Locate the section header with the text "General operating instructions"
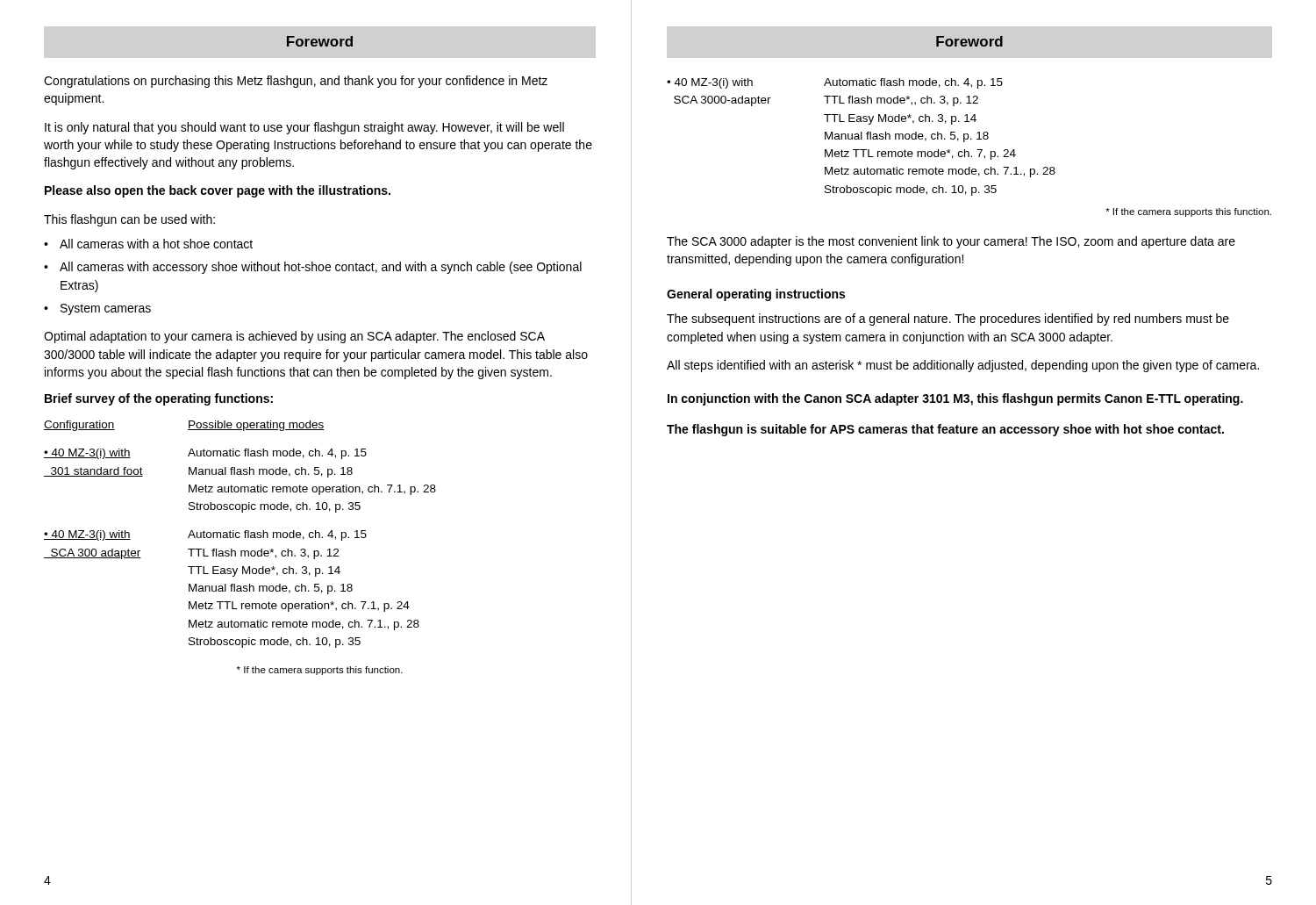The width and height of the screenshot is (1316, 905). click(756, 294)
